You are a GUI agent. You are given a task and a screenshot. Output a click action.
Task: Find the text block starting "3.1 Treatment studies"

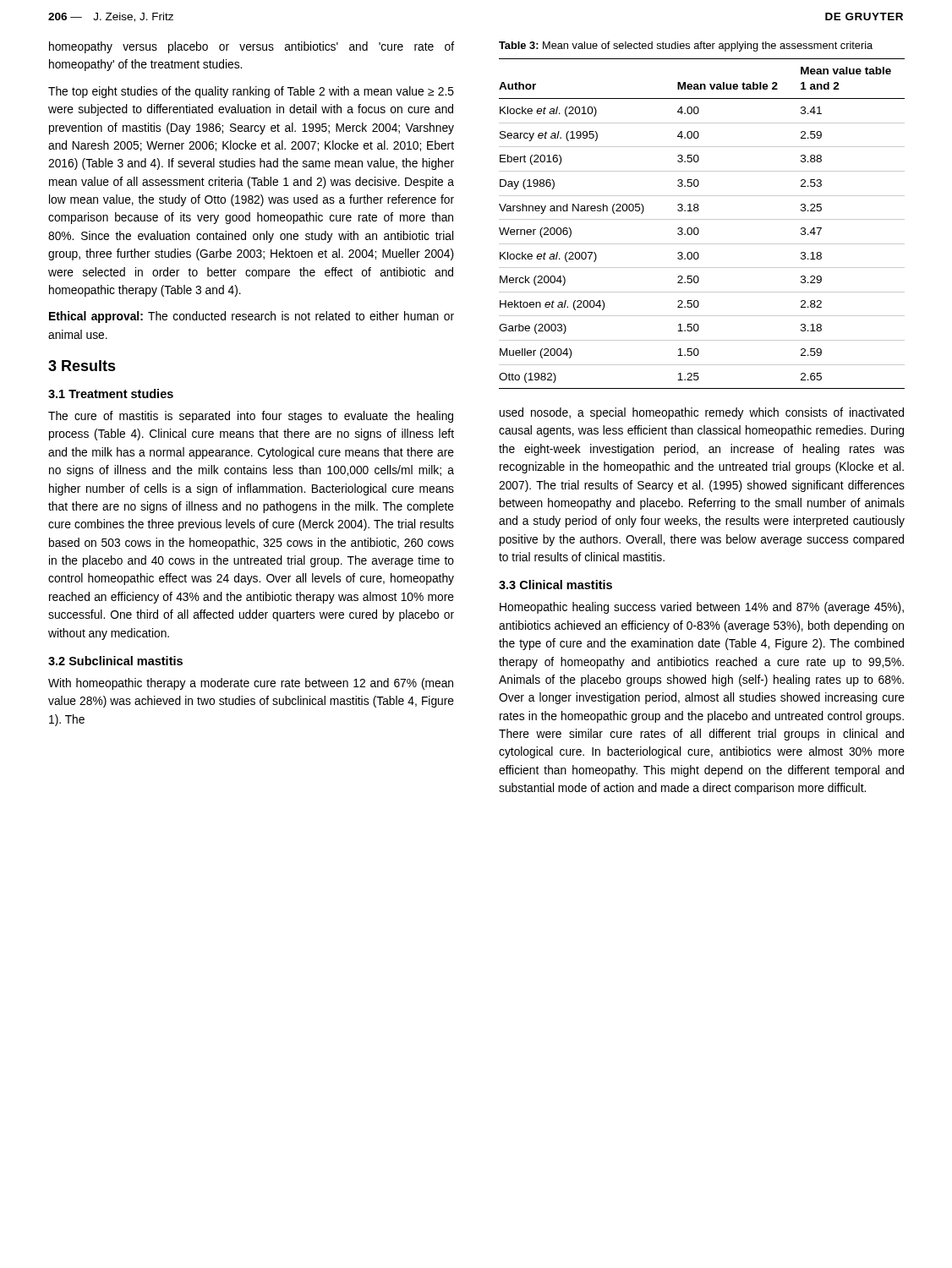coord(111,394)
